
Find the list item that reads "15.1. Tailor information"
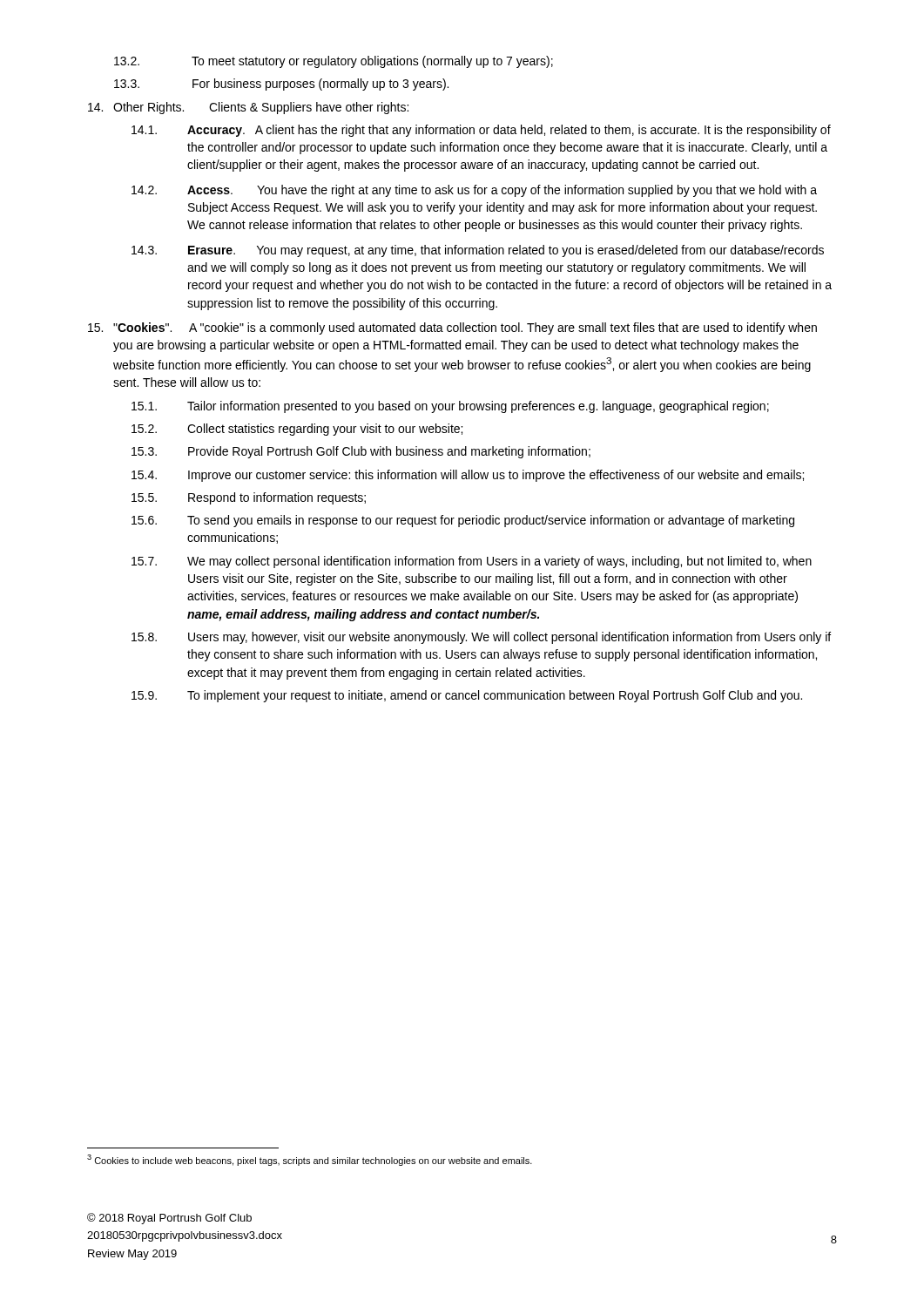484,406
